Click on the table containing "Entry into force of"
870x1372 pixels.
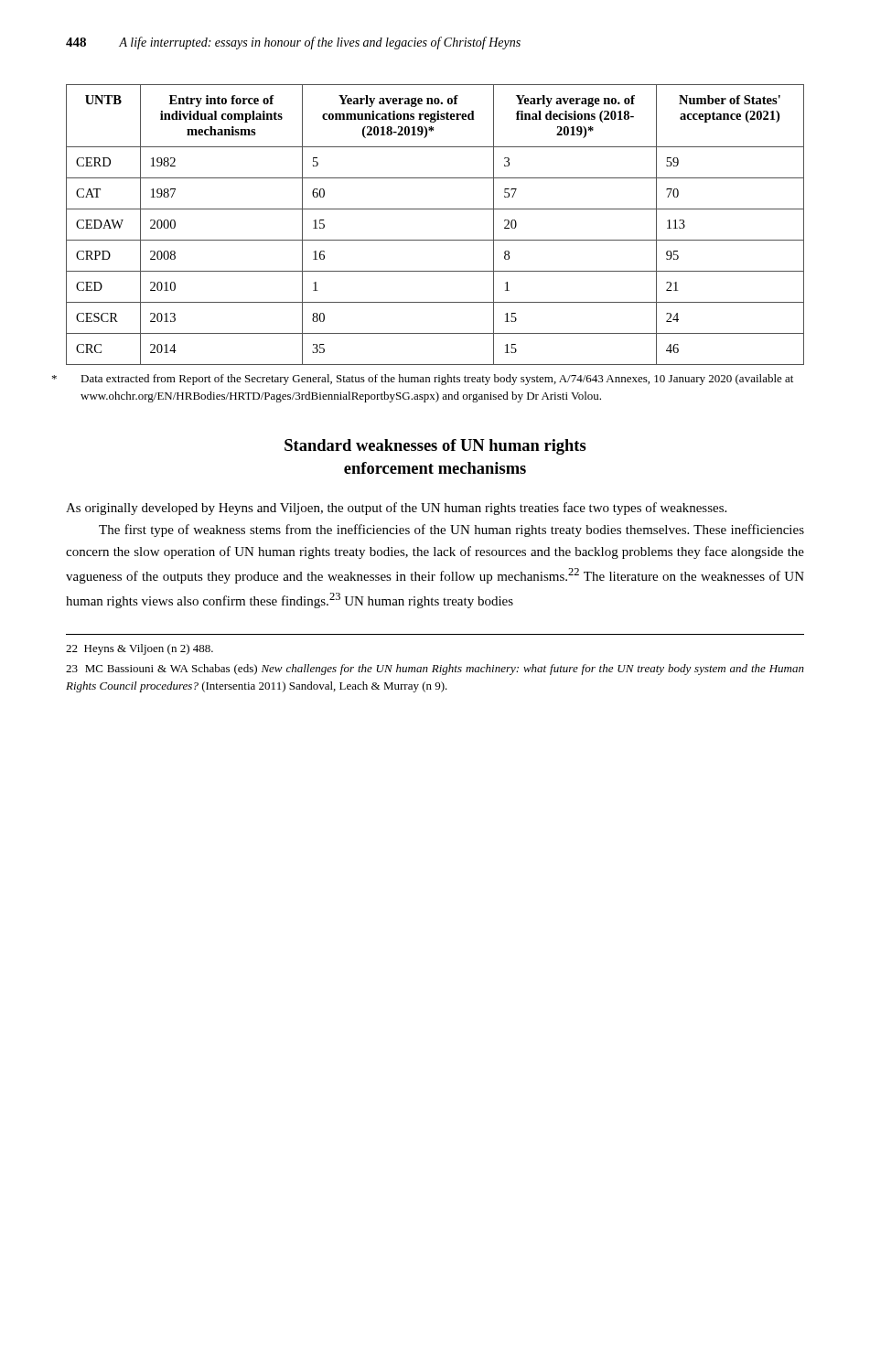tap(435, 225)
